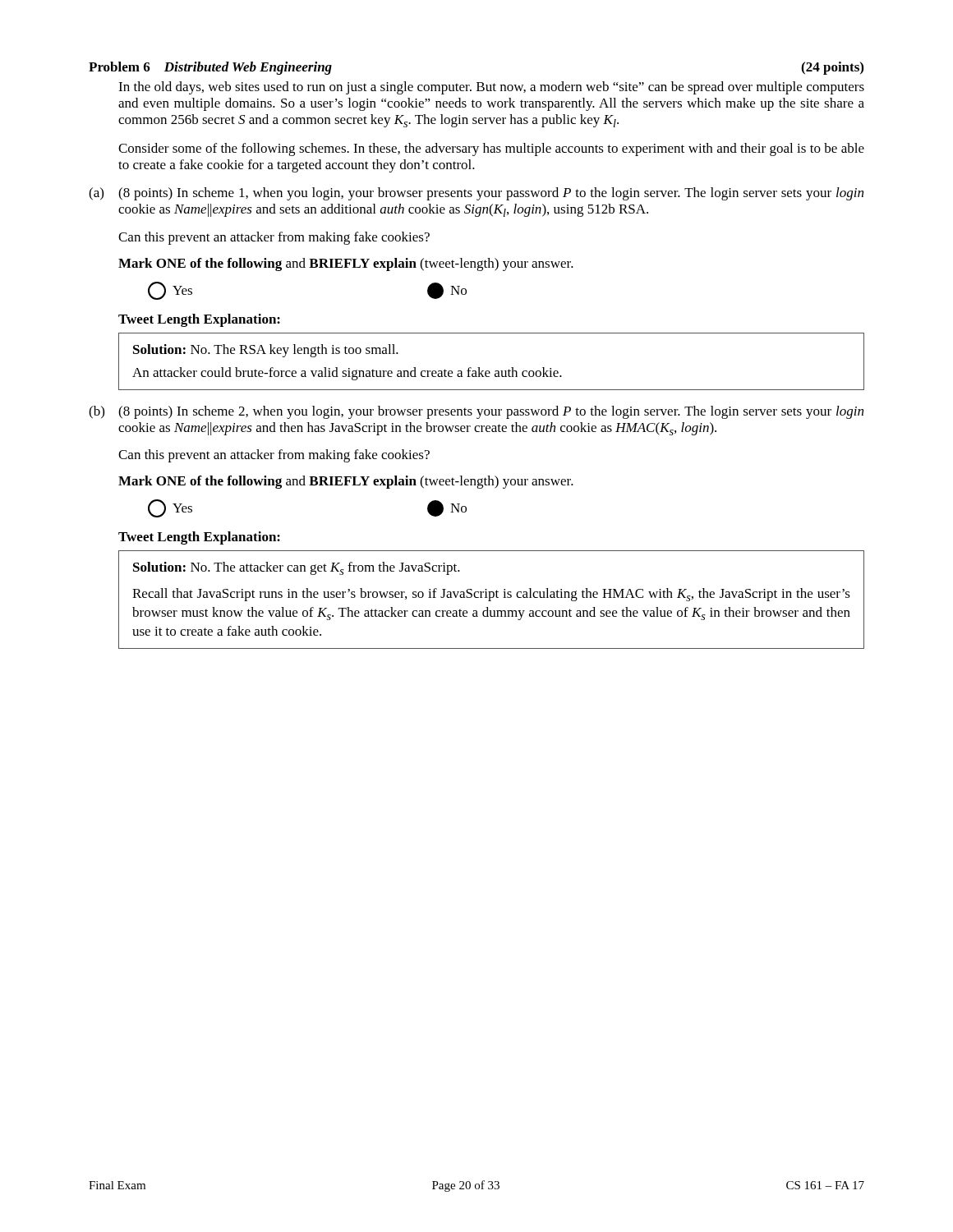Click on the text block starting "In the old days, web sites"
953x1232 pixels.
pyautogui.click(x=491, y=105)
